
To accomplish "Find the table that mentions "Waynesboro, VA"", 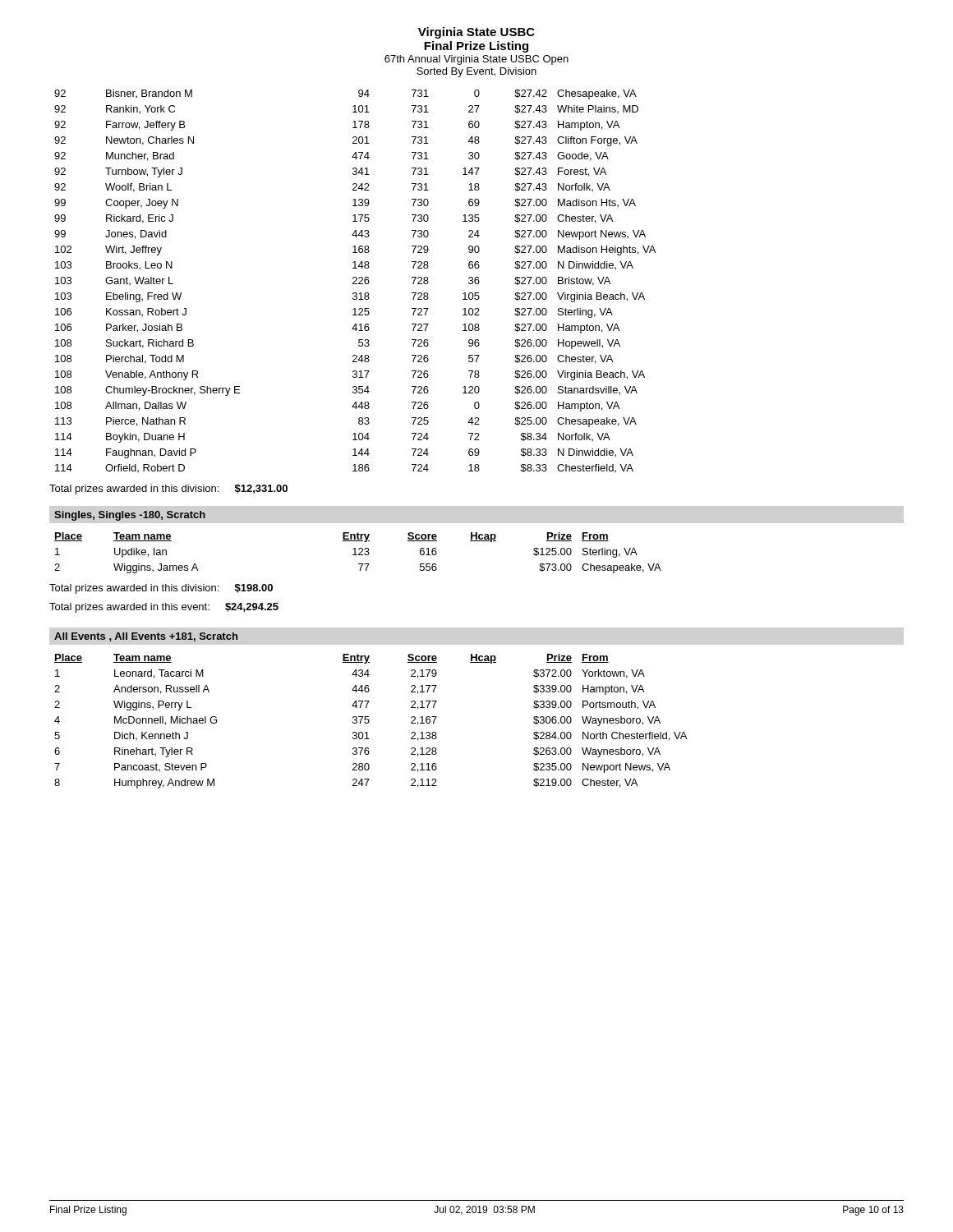I will 476,720.
